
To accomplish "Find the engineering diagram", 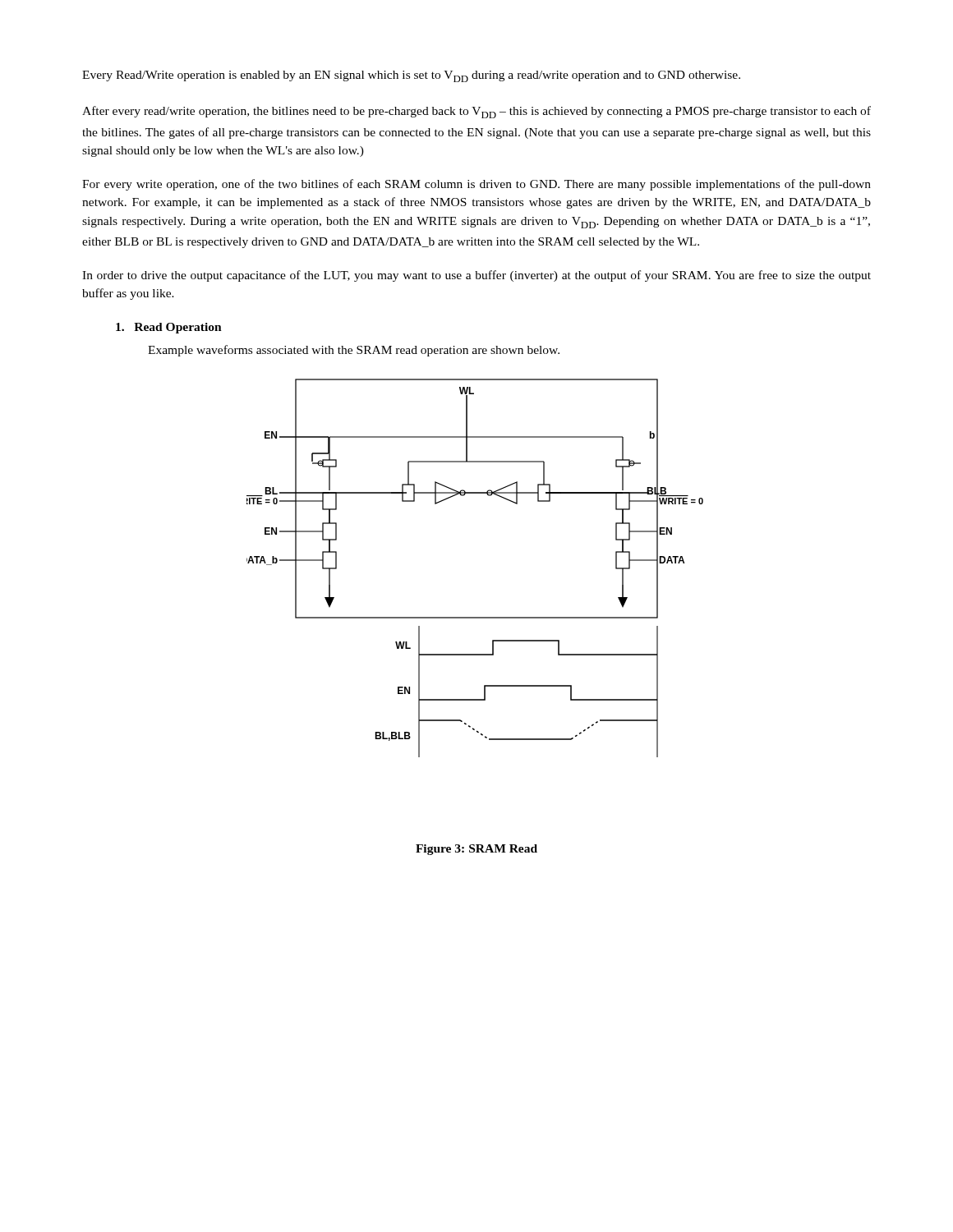I will coord(476,614).
